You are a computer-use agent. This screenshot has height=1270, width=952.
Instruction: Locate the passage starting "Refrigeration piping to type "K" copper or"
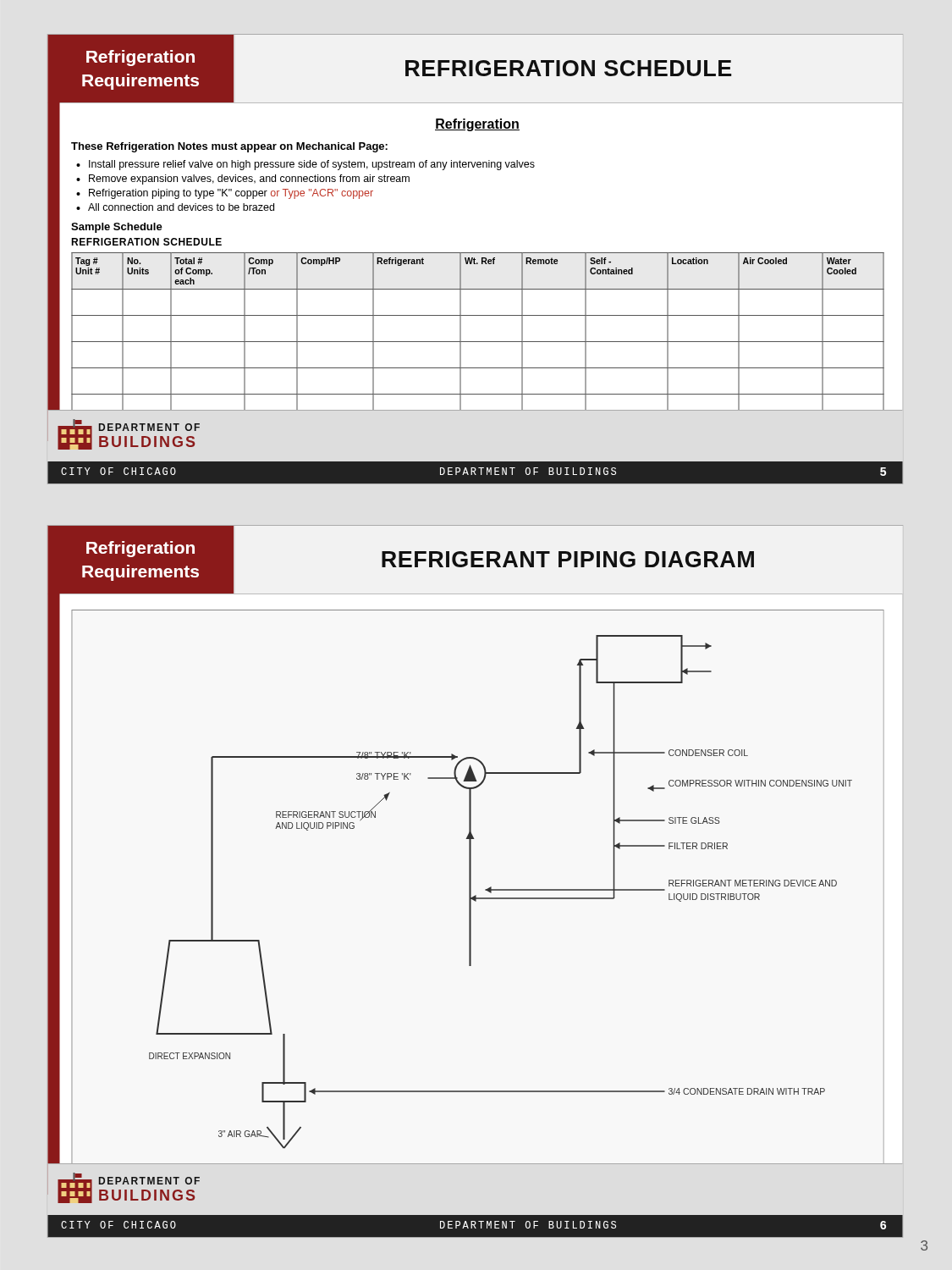click(231, 193)
